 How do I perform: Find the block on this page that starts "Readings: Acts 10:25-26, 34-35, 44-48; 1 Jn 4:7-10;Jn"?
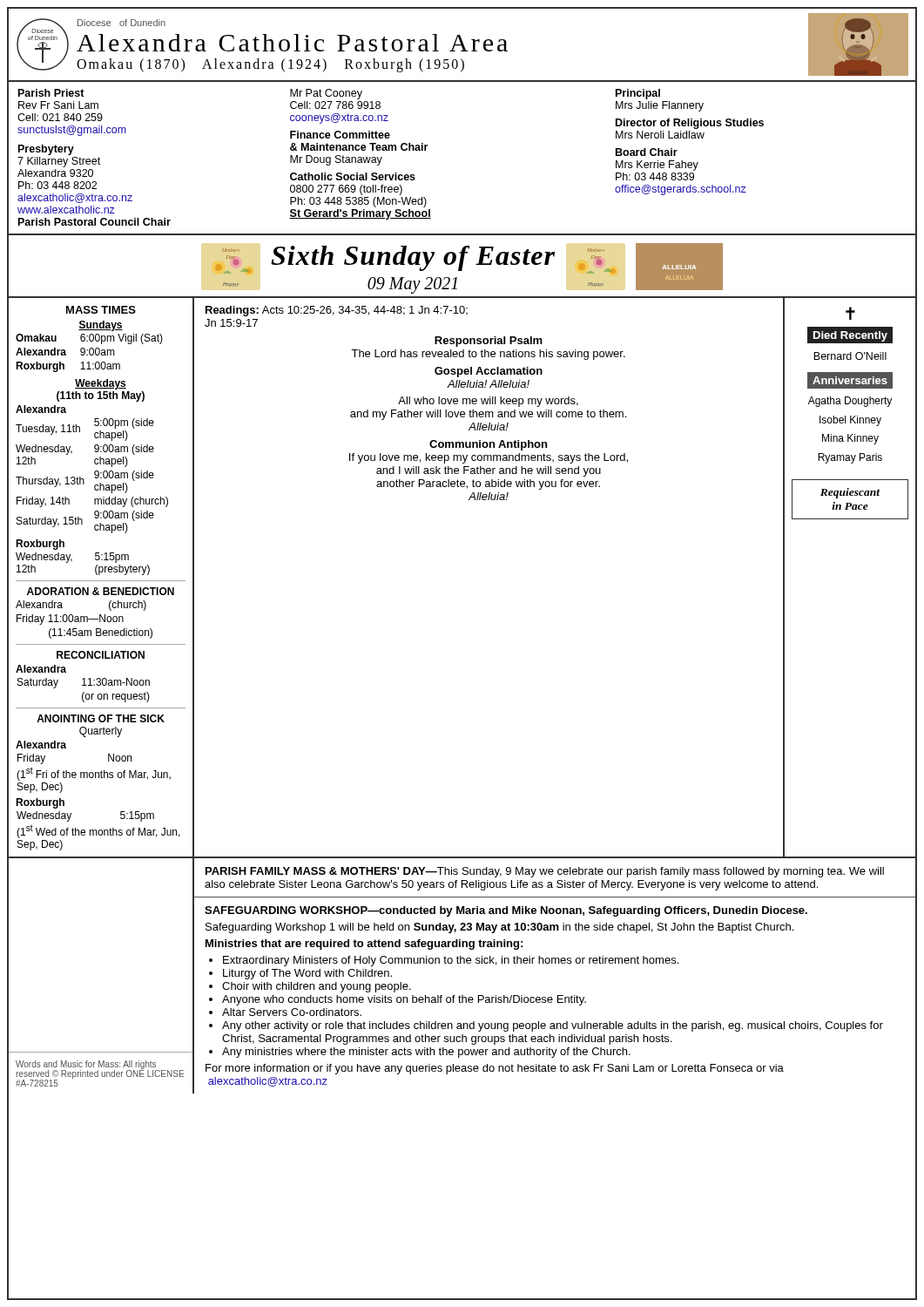[x=489, y=403]
